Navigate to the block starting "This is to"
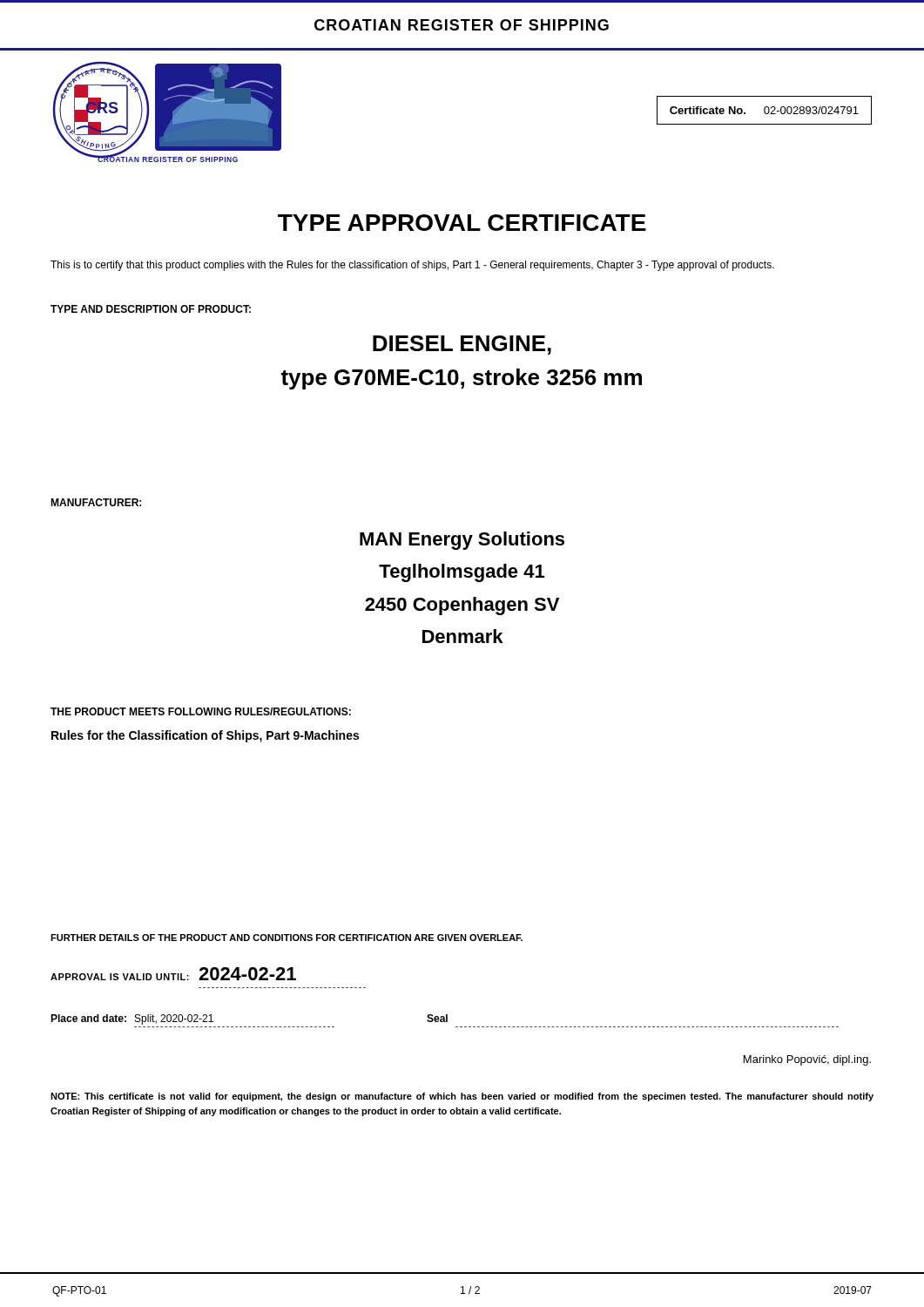The width and height of the screenshot is (924, 1307). pos(413,265)
